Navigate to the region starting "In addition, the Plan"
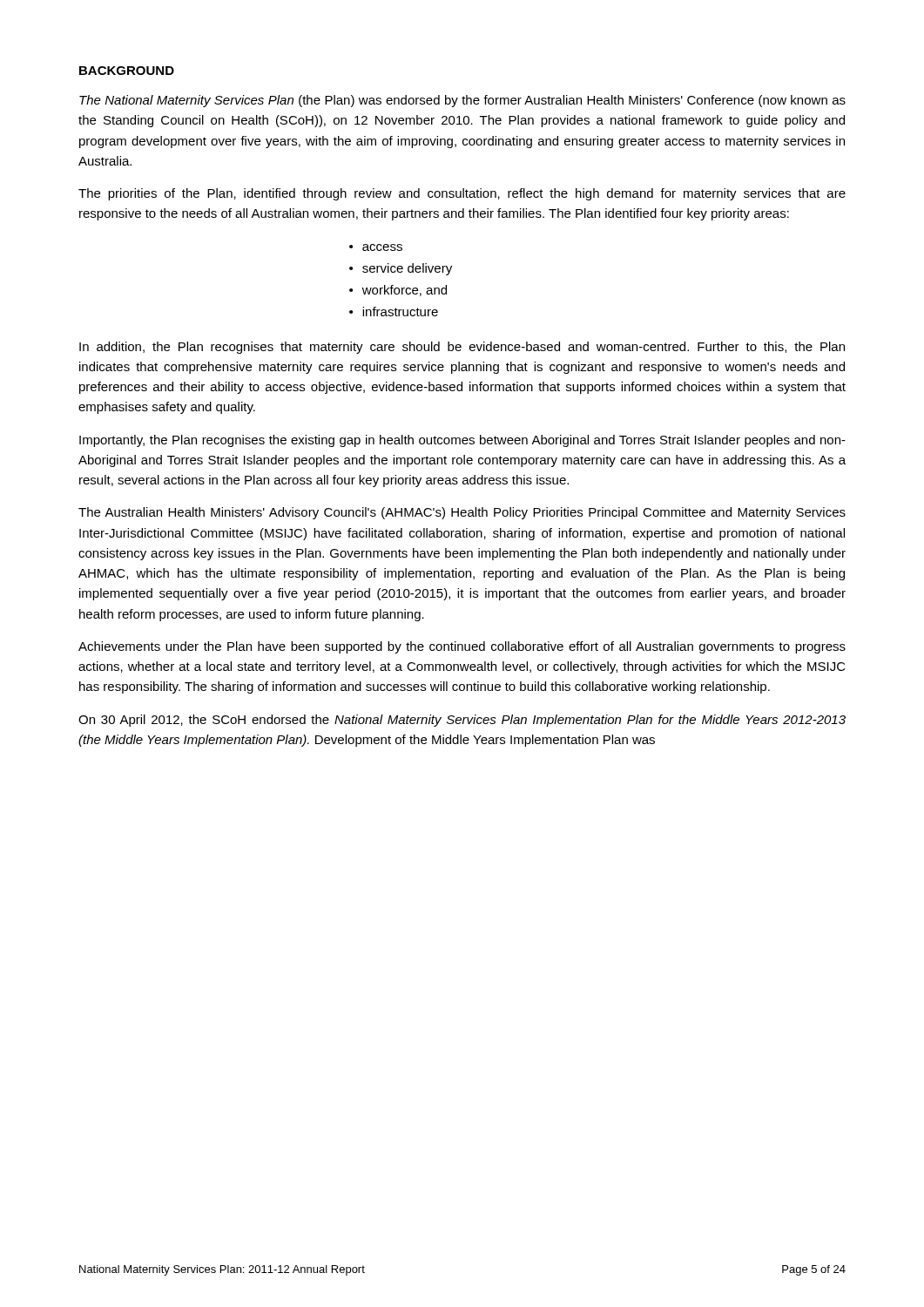 coord(462,376)
